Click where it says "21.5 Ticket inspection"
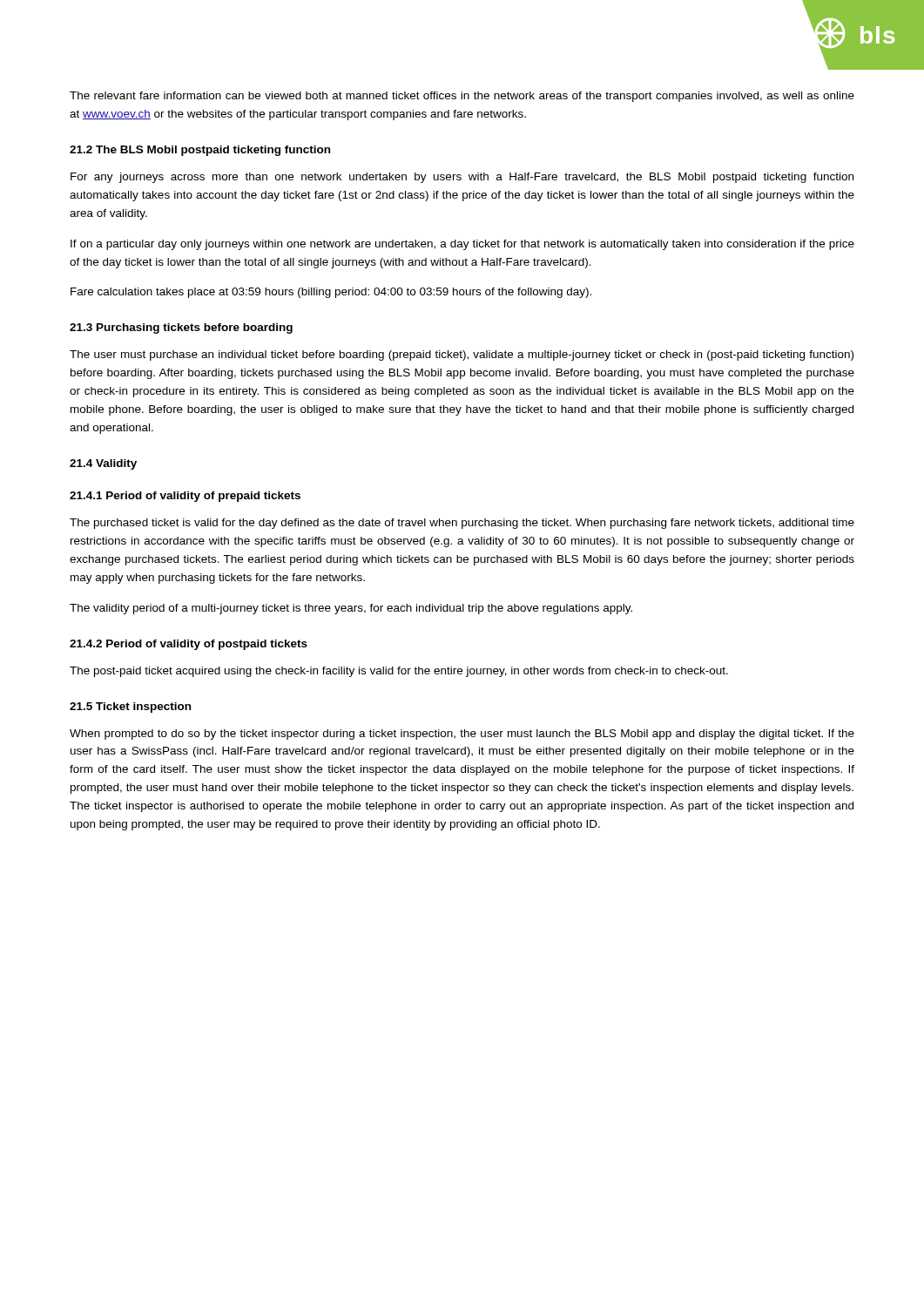 tap(131, 706)
